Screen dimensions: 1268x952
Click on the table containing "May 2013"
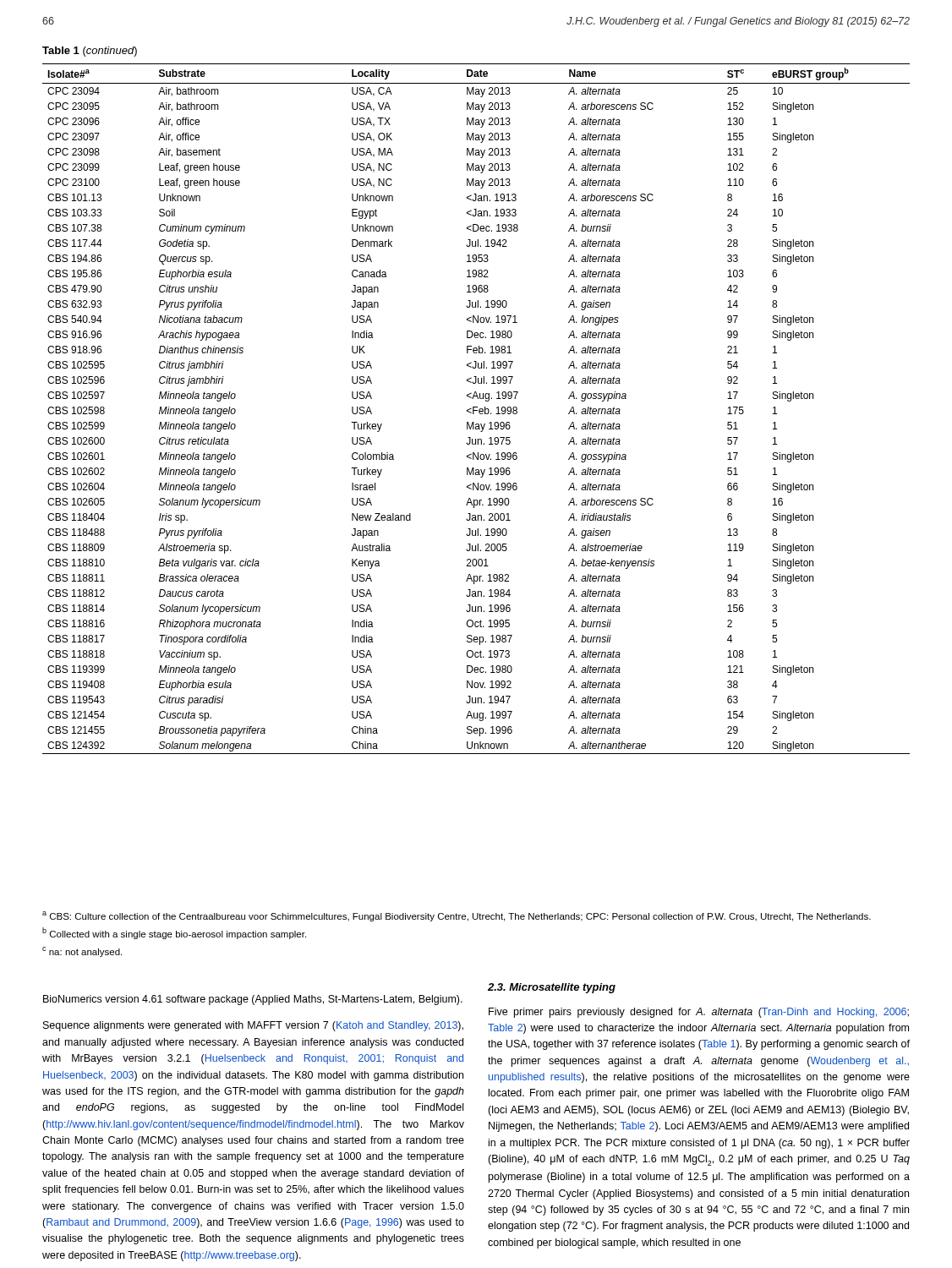click(476, 409)
